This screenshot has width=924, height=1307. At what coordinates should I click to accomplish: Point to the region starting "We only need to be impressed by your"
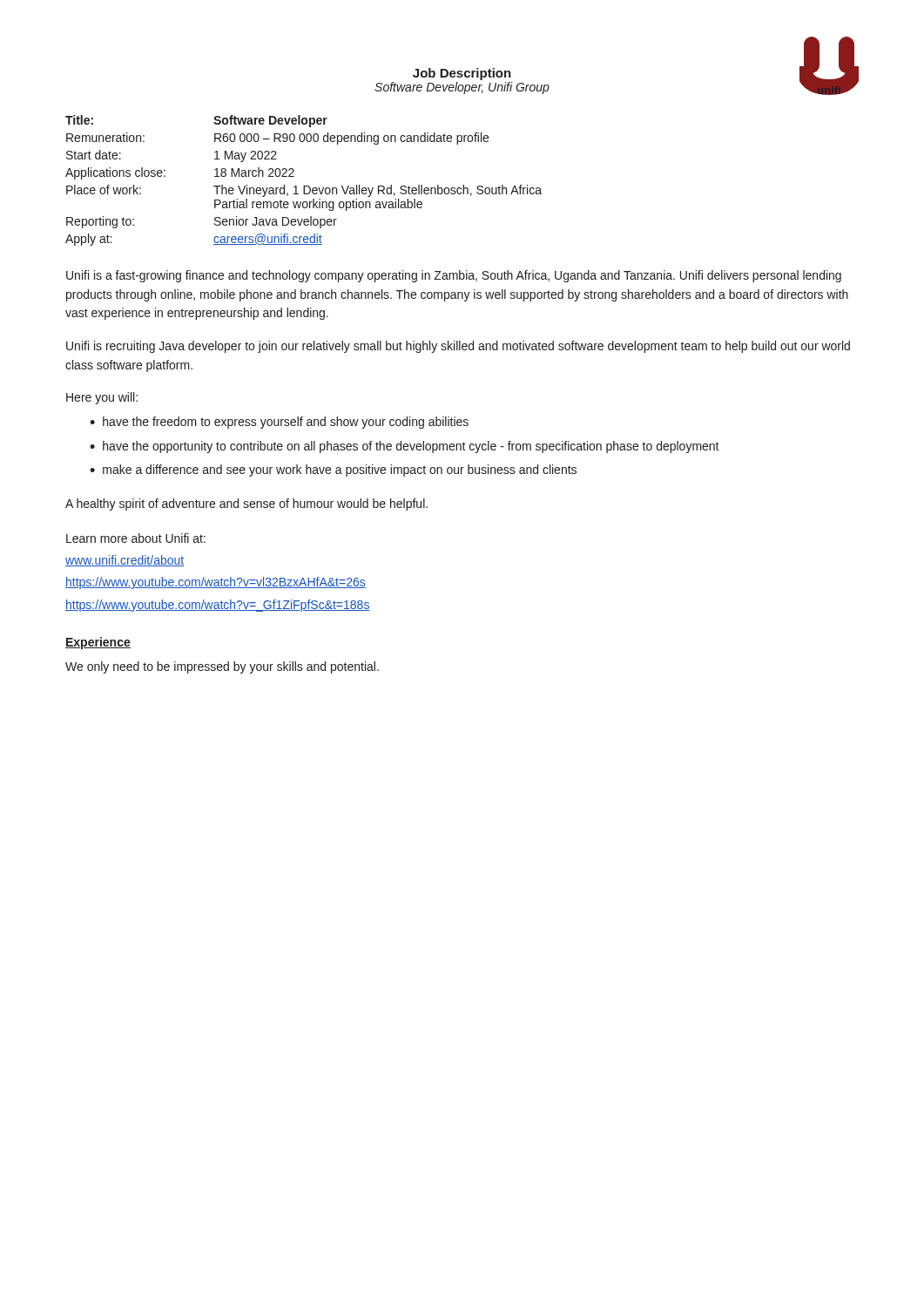point(222,666)
